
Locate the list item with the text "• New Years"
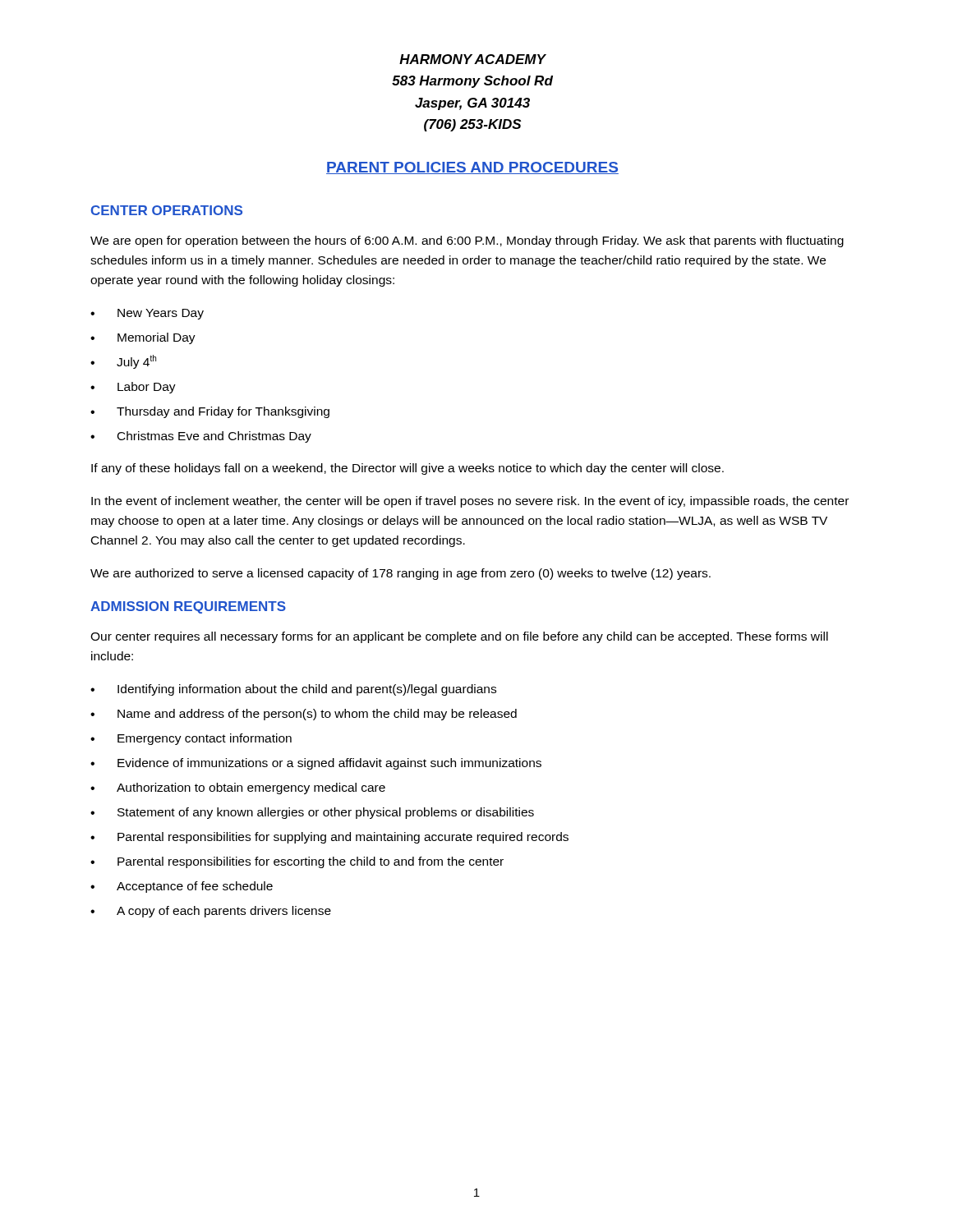147,314
